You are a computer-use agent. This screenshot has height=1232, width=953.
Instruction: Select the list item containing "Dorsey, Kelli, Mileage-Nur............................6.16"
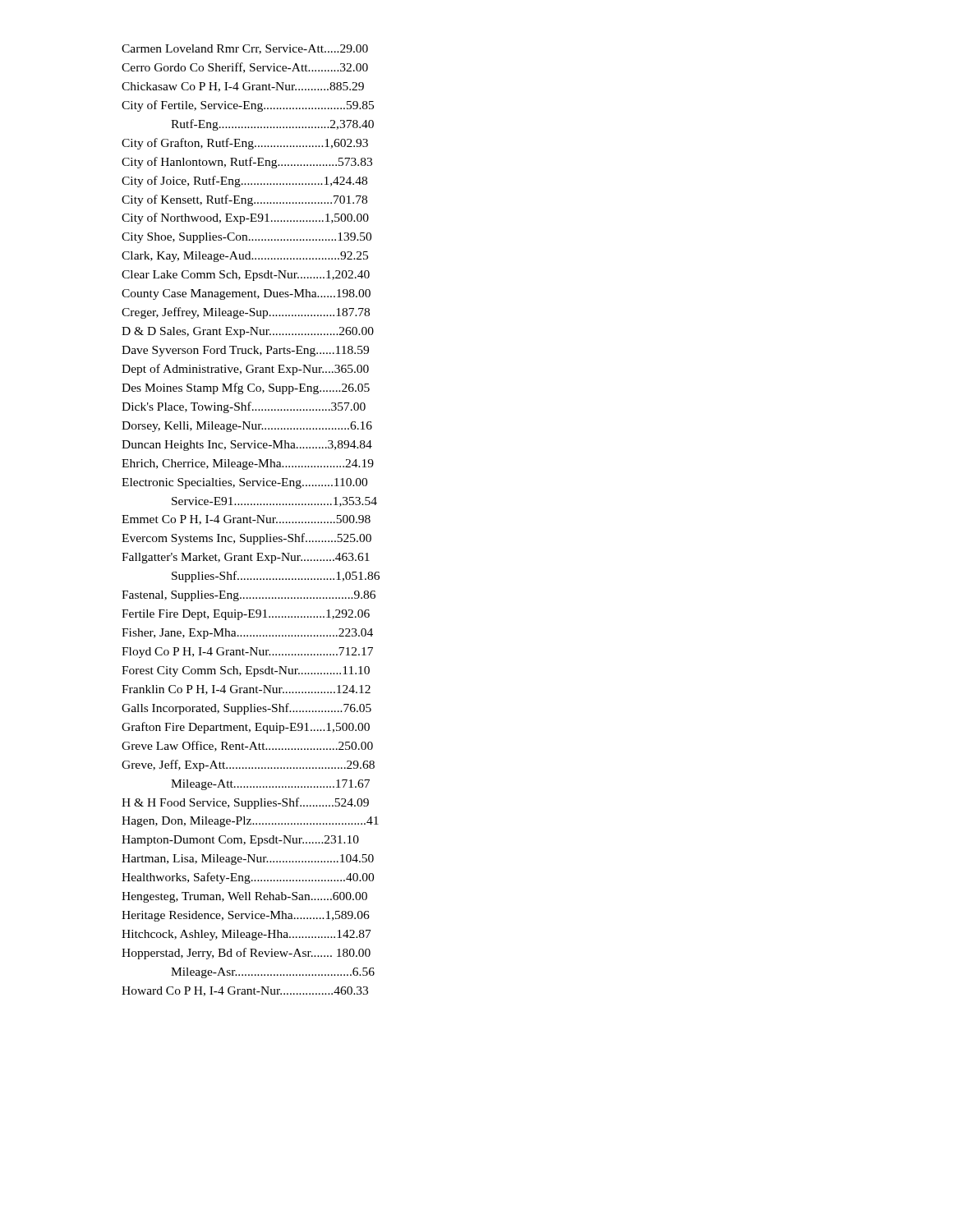(247, 425)
